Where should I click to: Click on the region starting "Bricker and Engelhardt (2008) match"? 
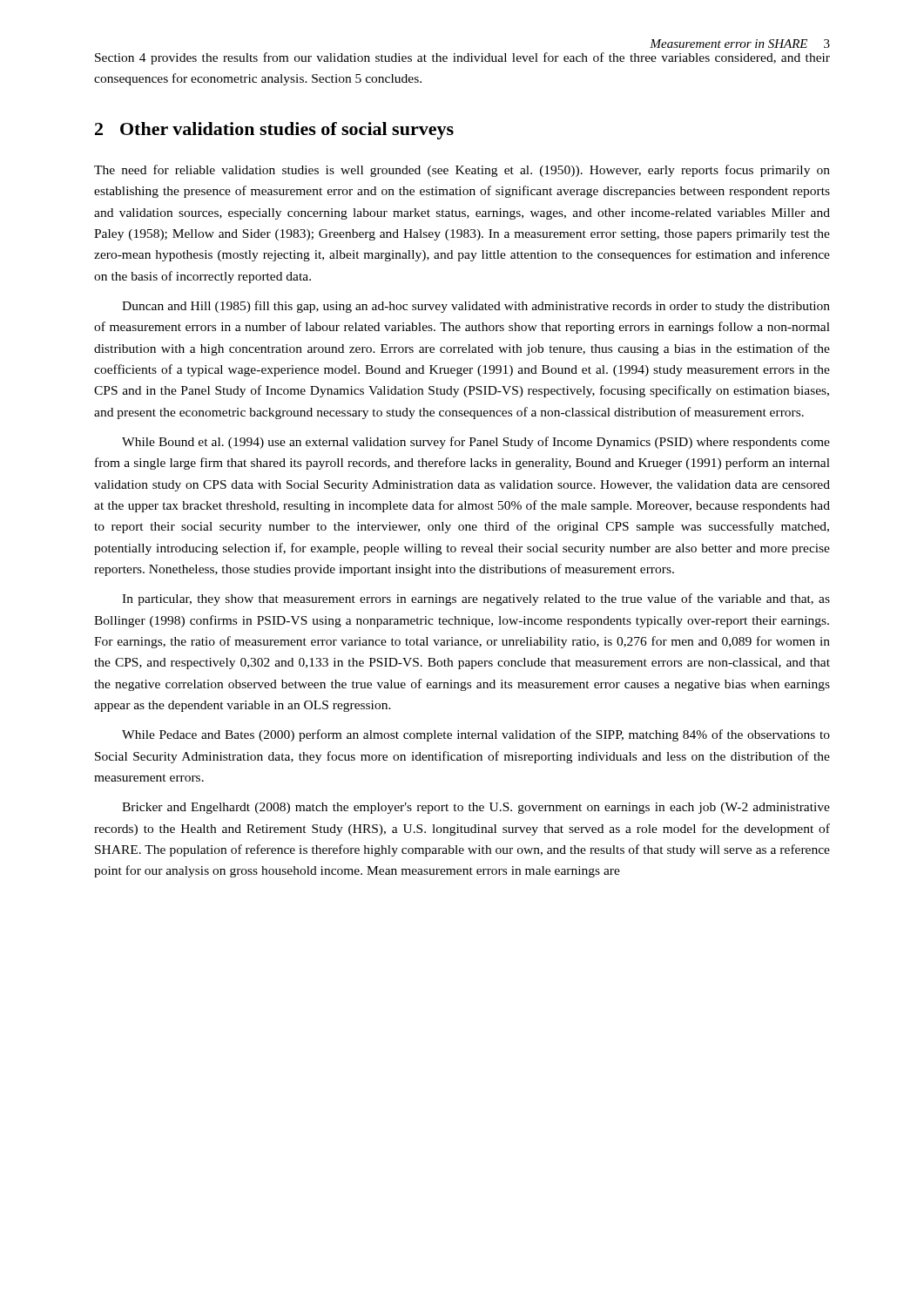[x=462, y=838]
